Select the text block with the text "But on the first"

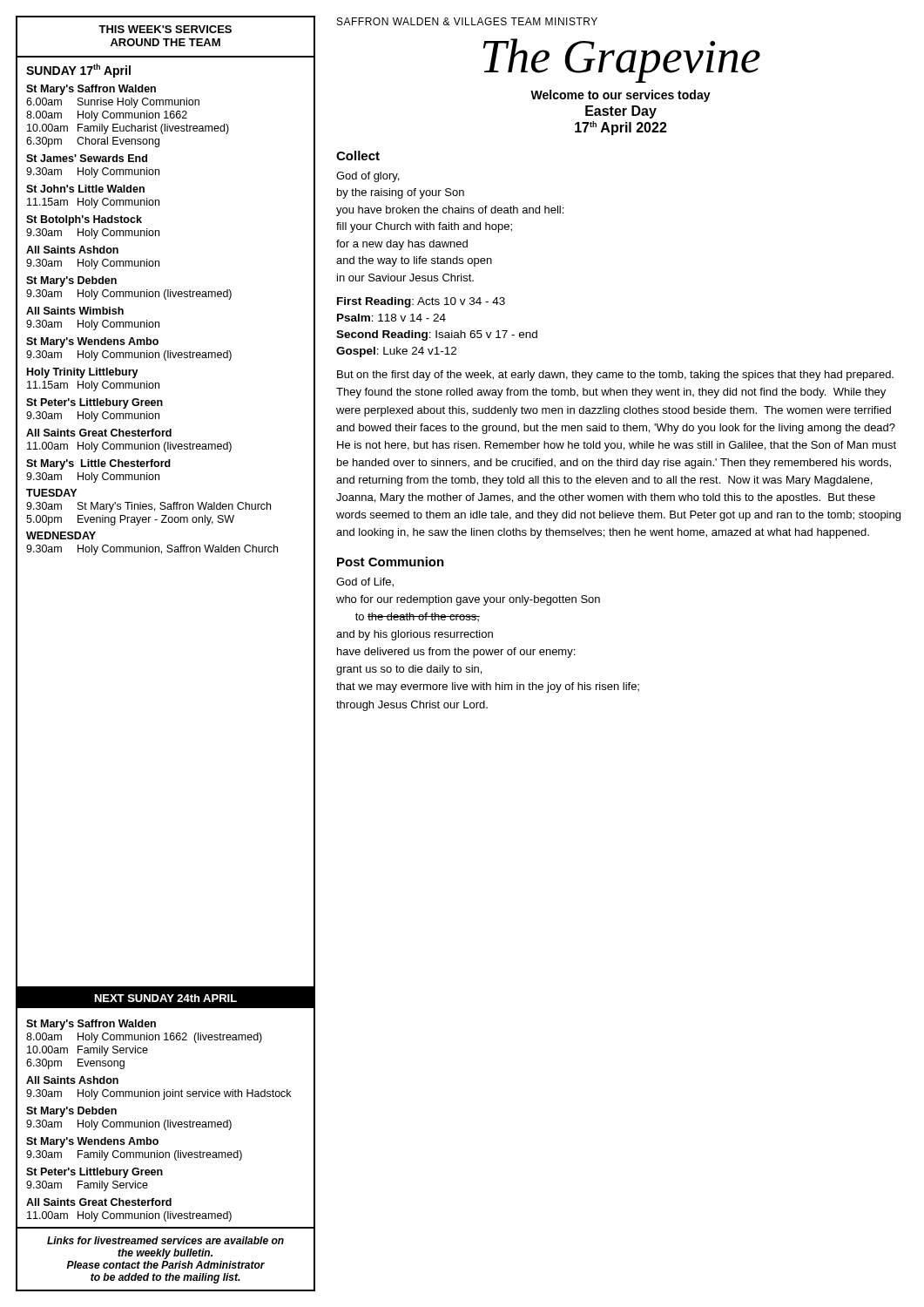click(x=619, y=453)
